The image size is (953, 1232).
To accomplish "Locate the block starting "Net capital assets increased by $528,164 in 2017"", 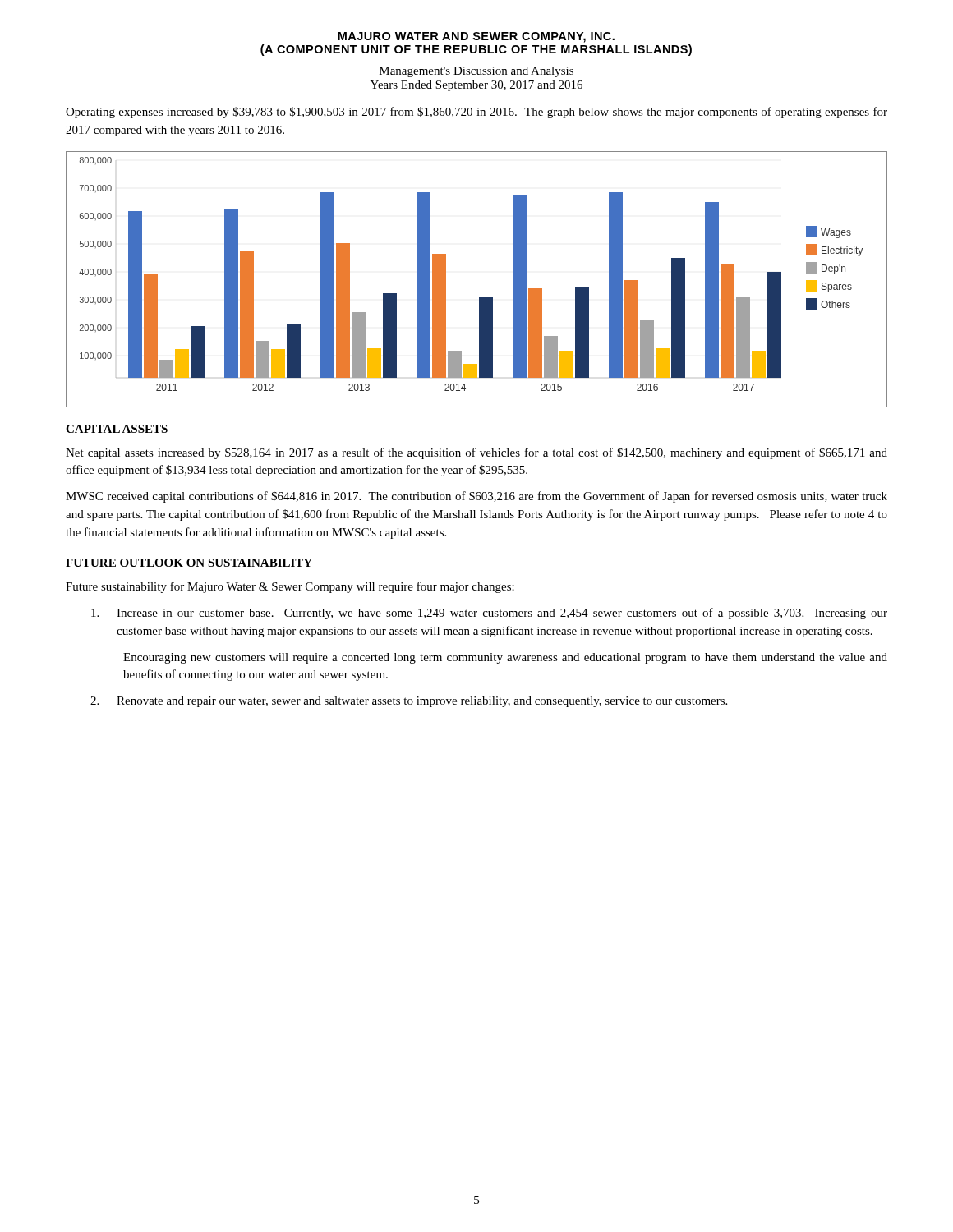I will tap(476, 461).
